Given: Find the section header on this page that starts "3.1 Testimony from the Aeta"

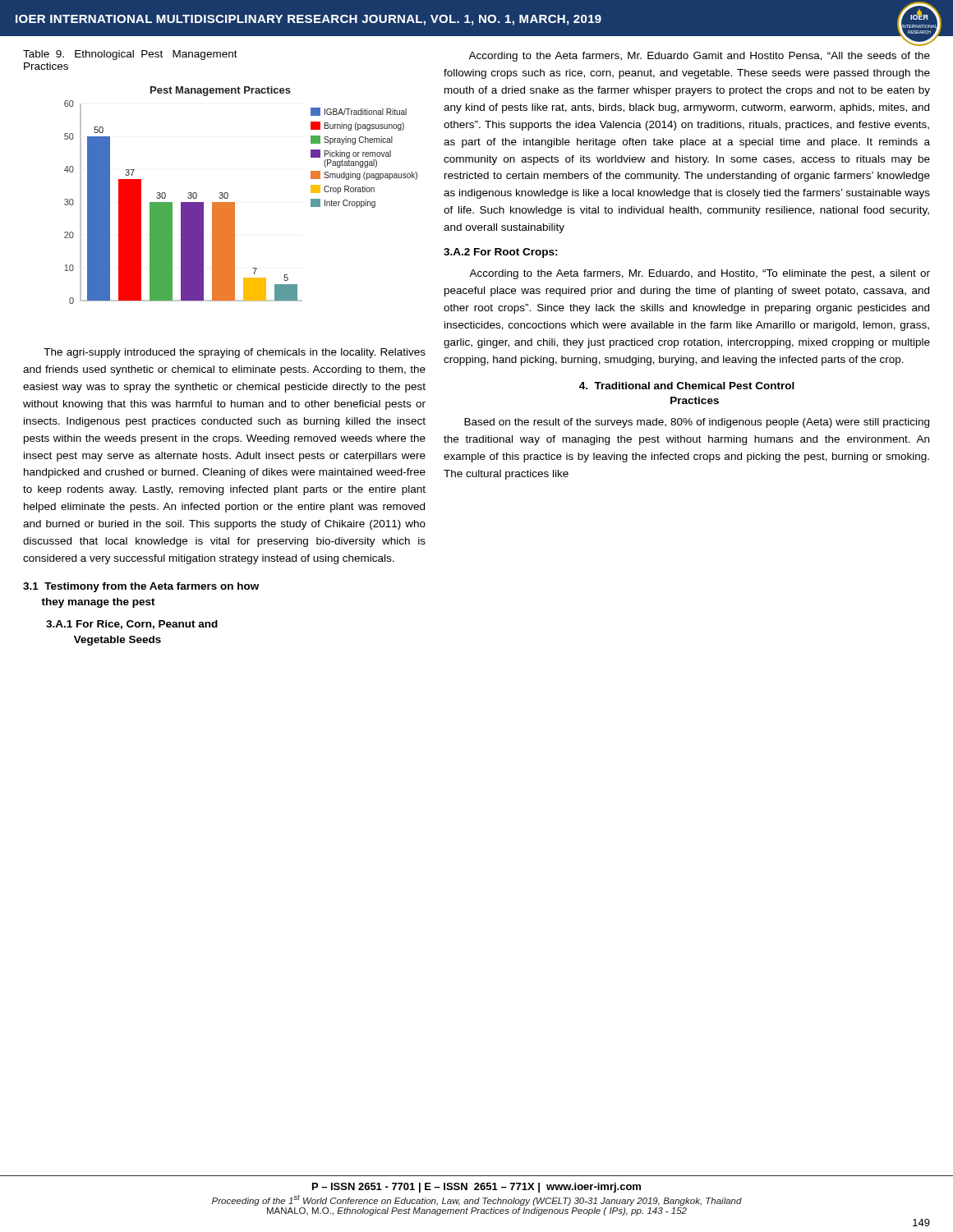Looking at the screenshot, I should coord(141,594).
